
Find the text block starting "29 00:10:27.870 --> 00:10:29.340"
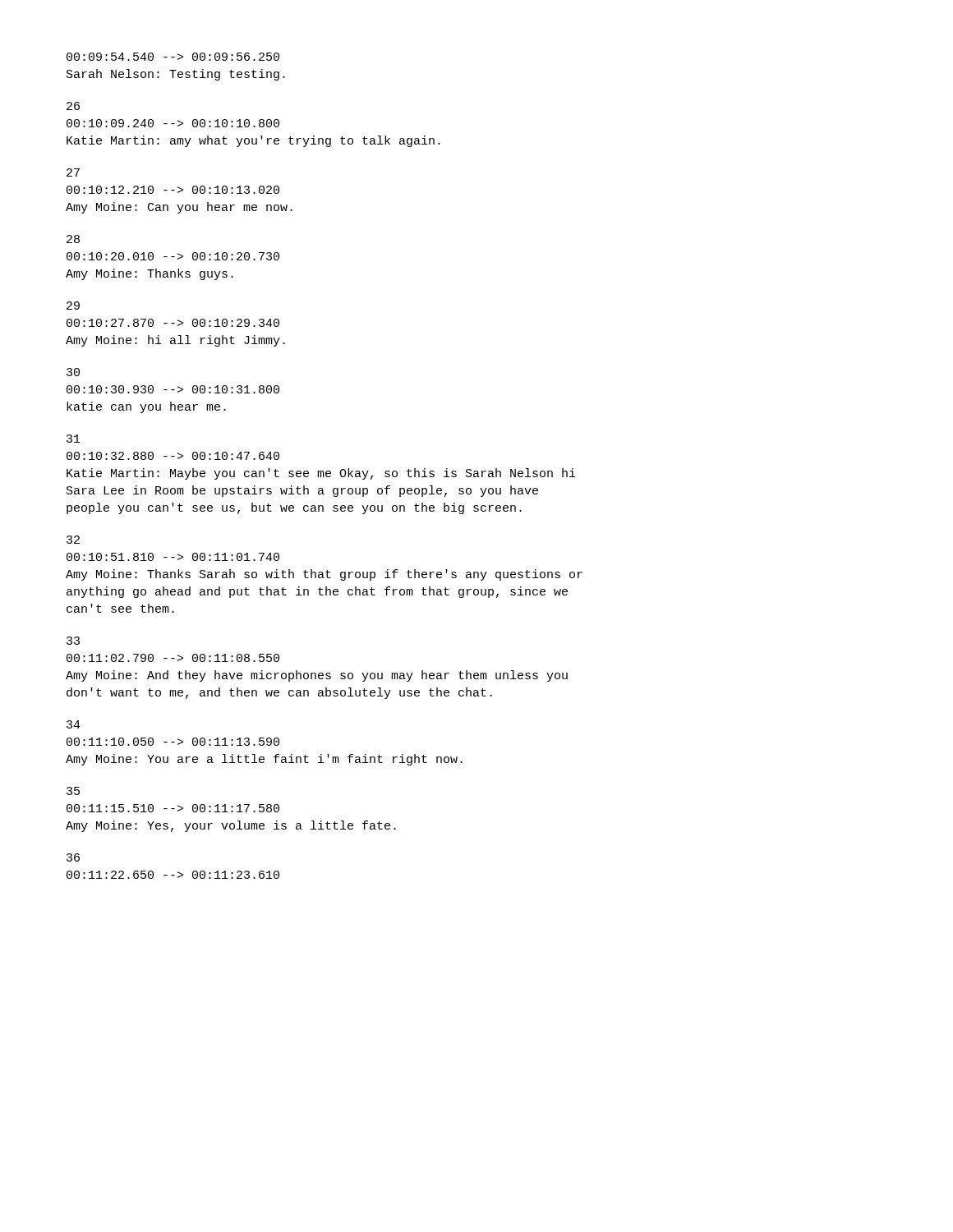click(x=73, y=306)
